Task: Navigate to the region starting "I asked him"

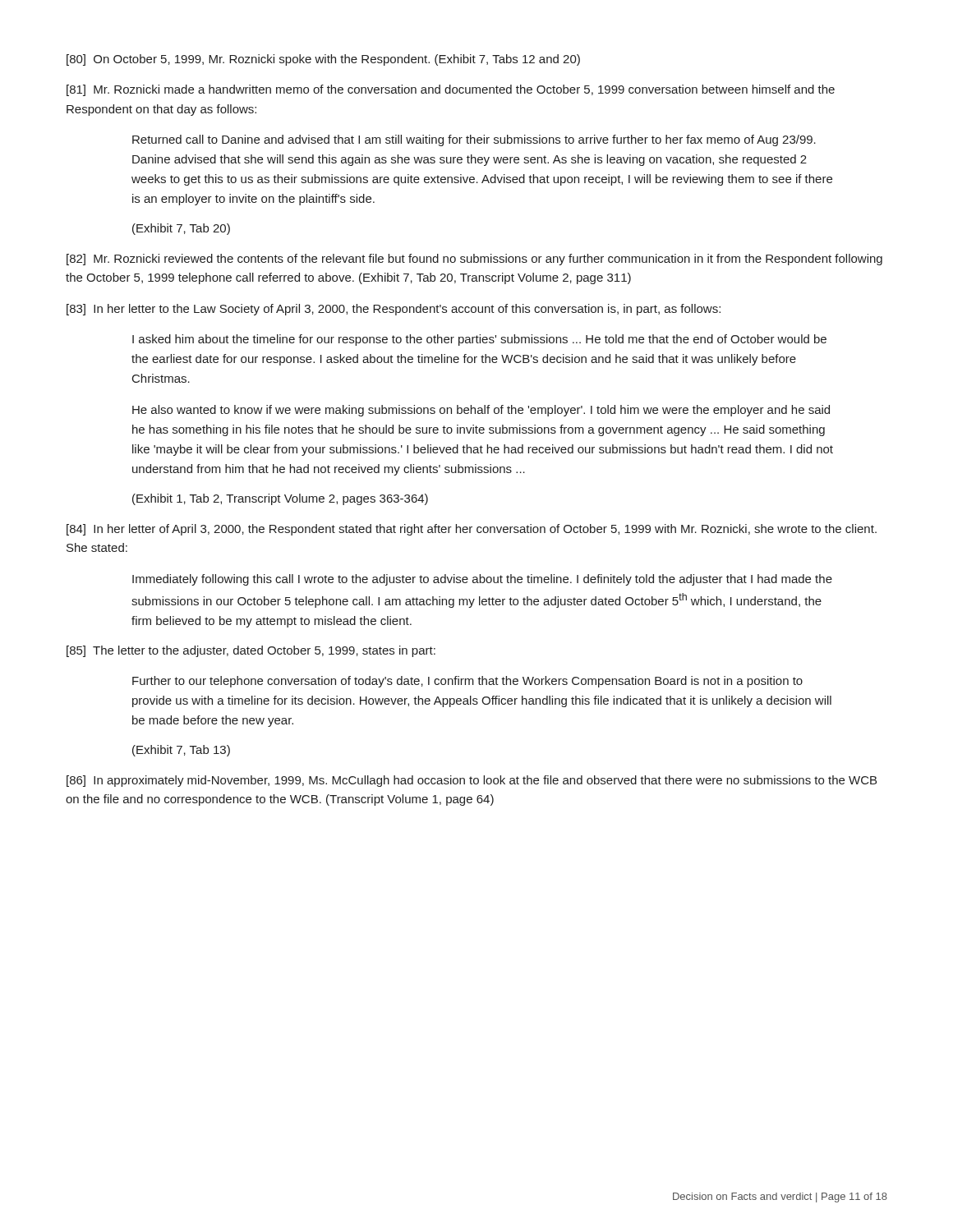Action: [x=485, y=404]
